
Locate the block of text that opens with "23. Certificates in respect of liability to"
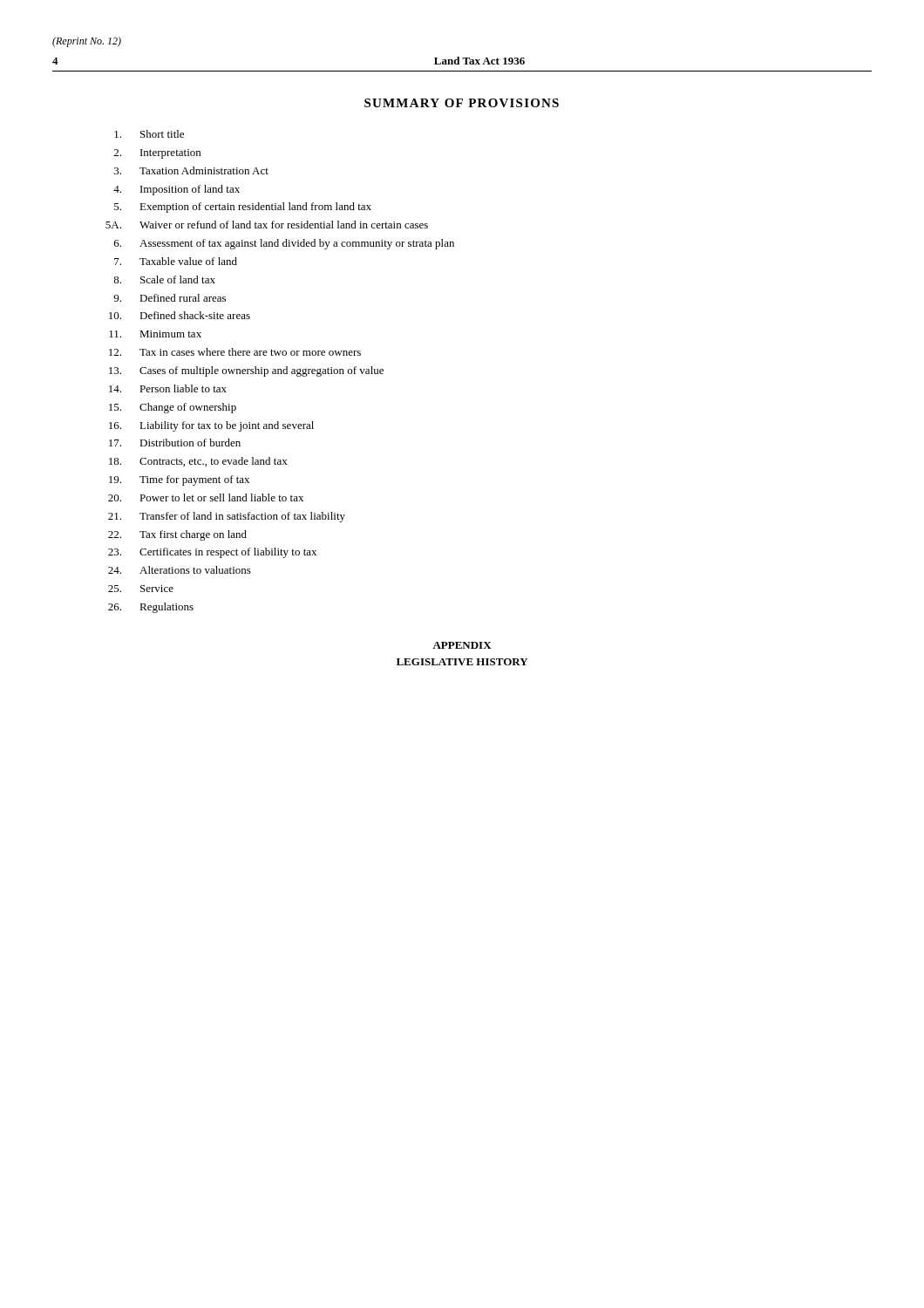212,553
